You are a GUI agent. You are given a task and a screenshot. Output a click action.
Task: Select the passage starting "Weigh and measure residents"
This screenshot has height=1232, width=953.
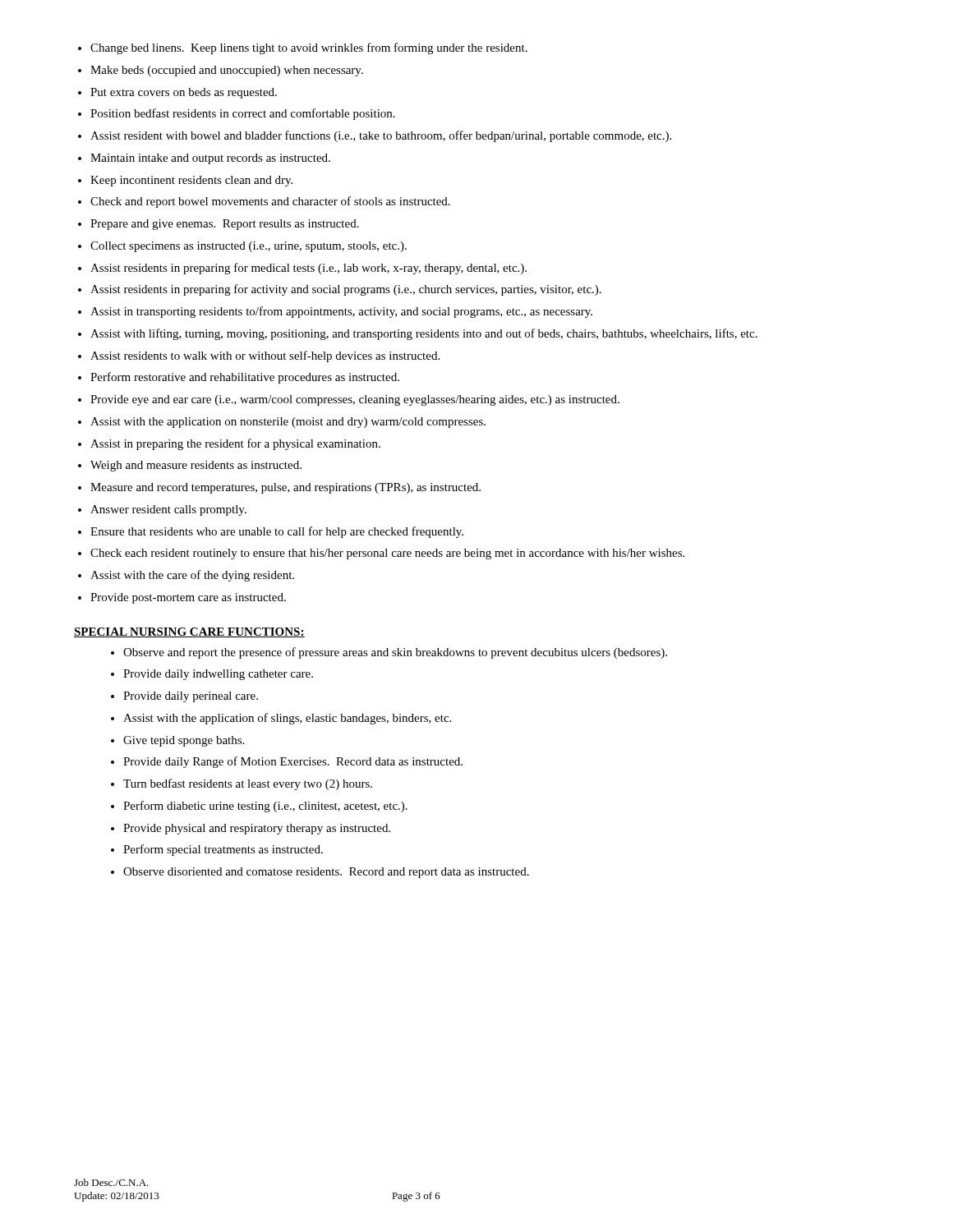click(x=196, y=466)
